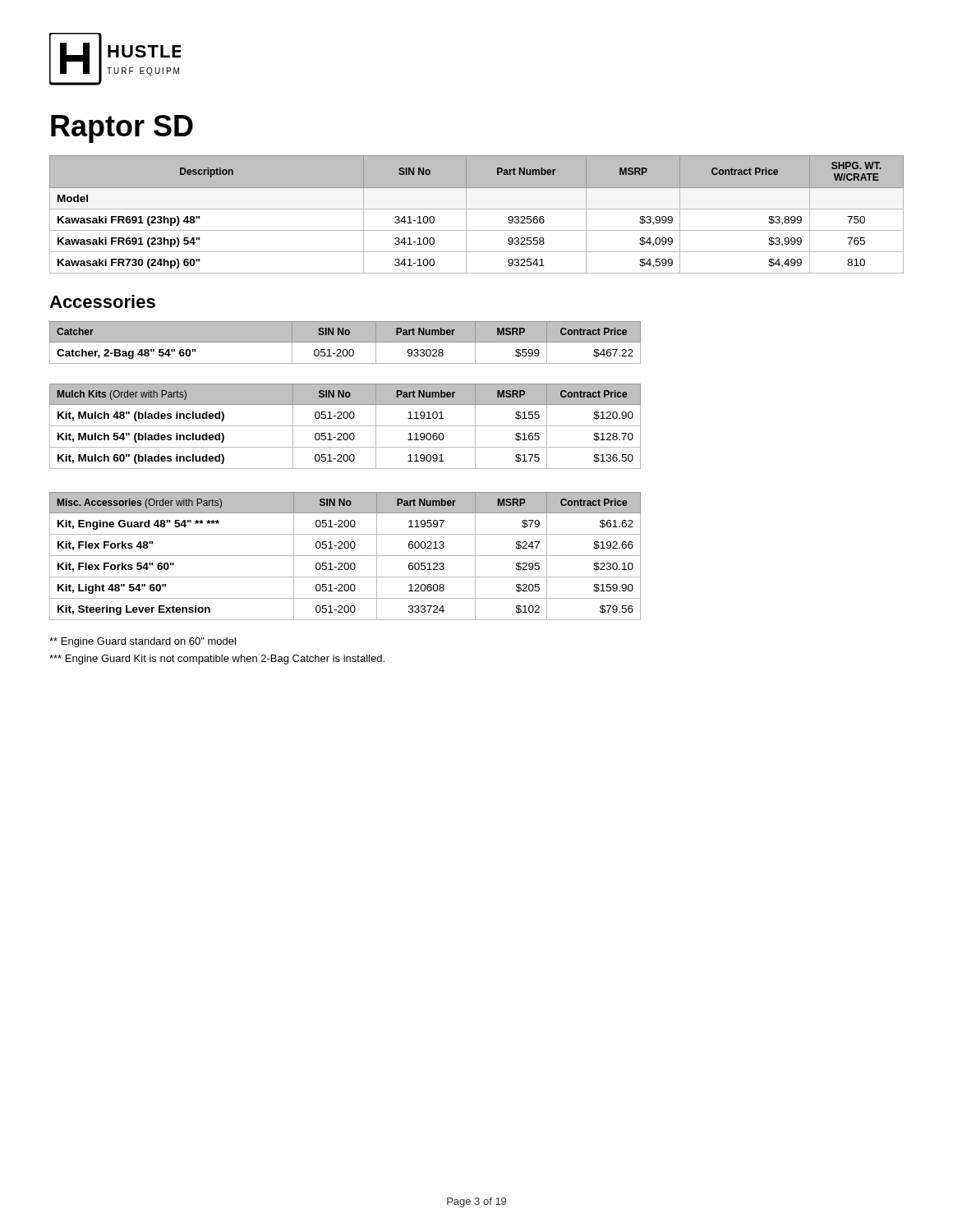Point to the block beginning "Engine Guard Kit is not"
The width and height of the screenshot is (953, 1232).
click(x=217, y=658)
